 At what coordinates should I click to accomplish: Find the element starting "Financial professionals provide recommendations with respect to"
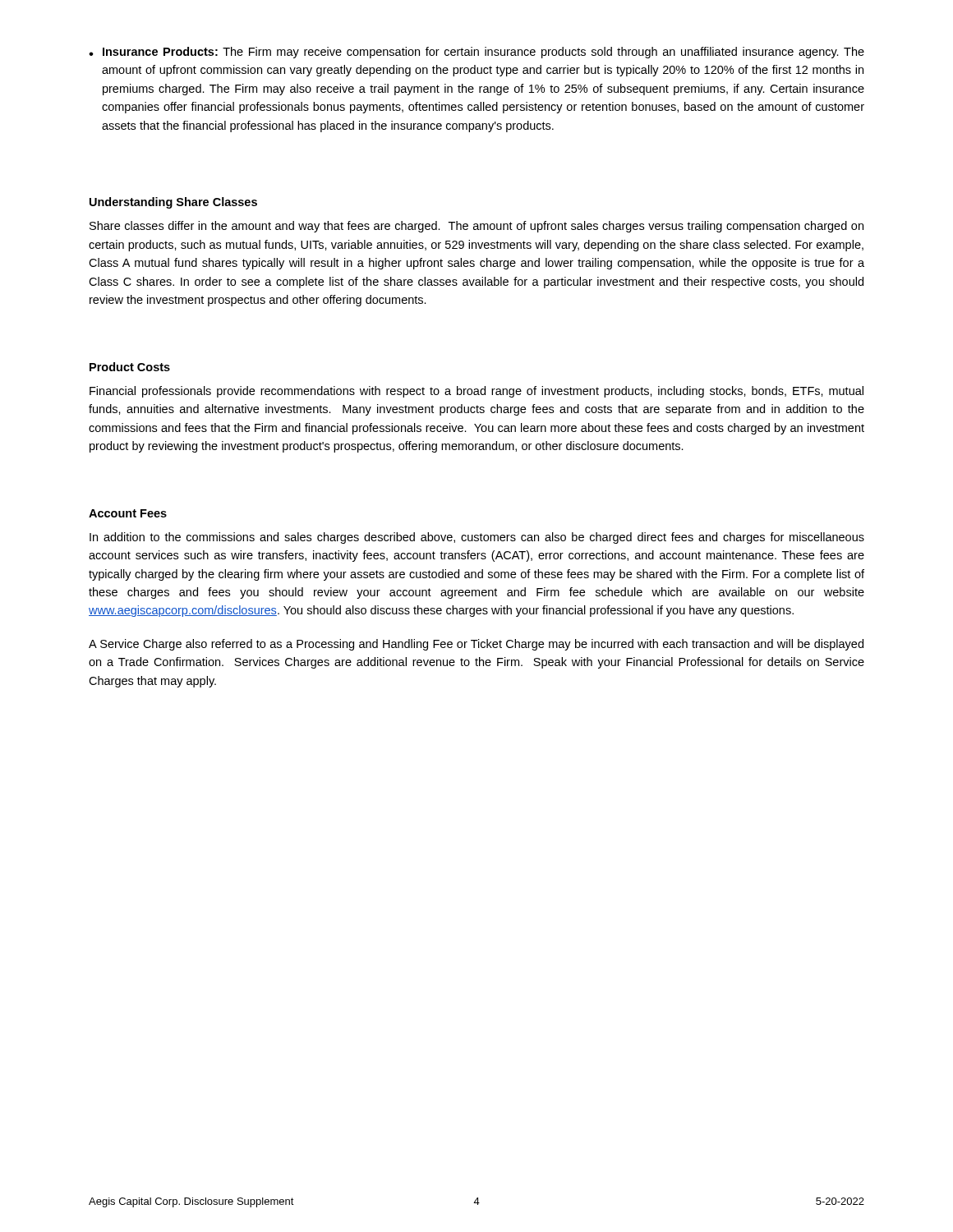[476, 418]
